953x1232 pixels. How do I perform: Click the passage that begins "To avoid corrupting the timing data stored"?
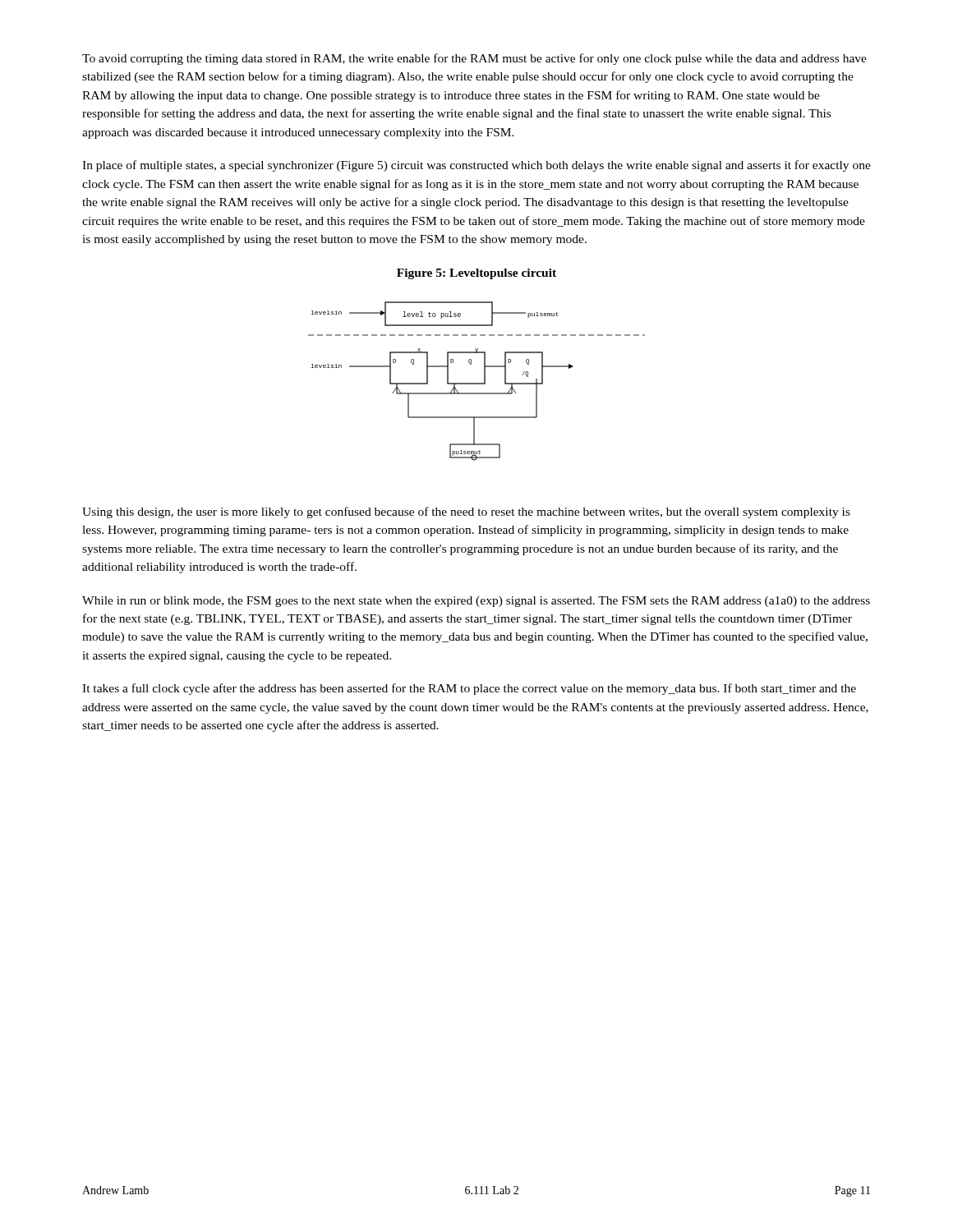[476, 95]
